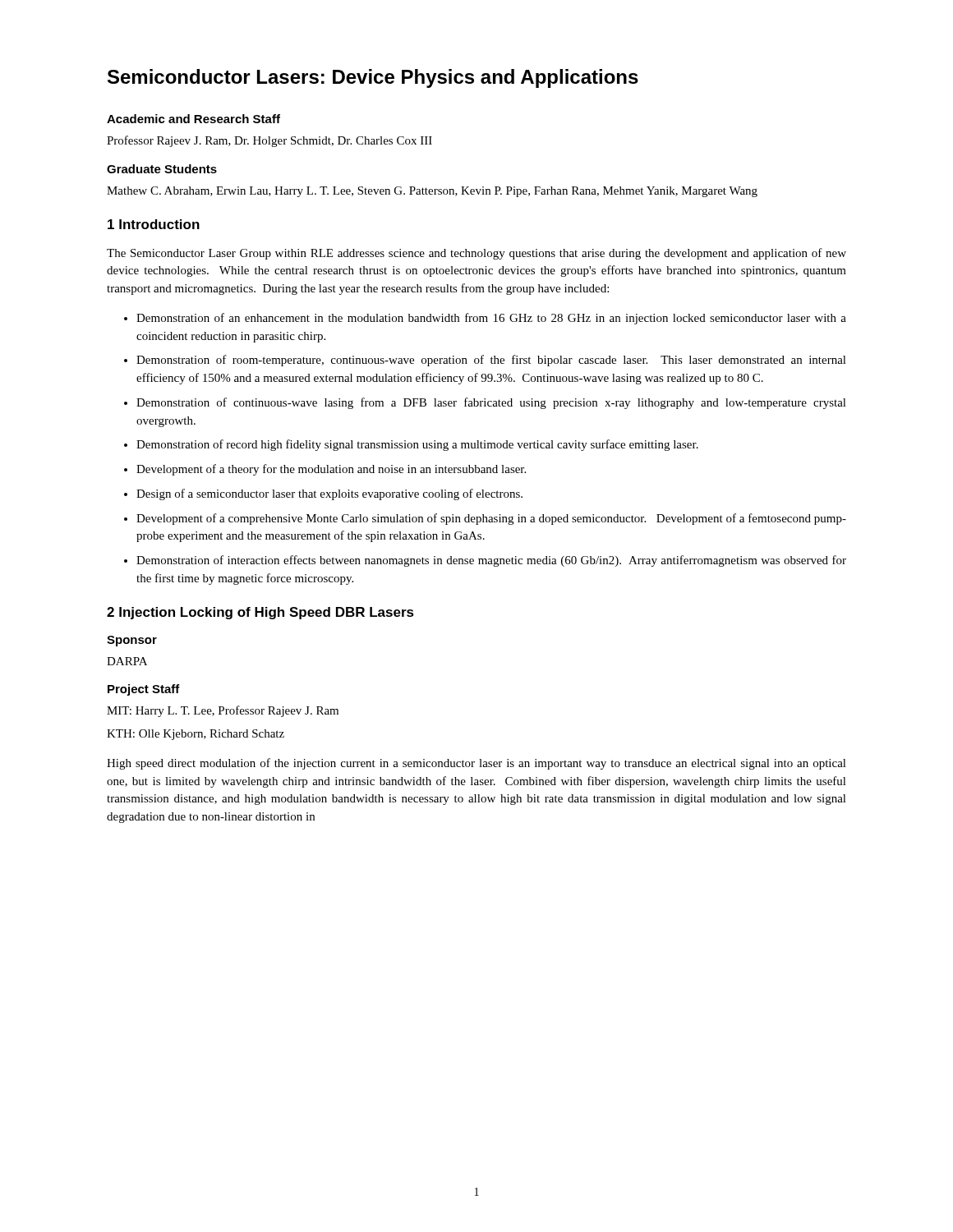The height and width of the screenshot is (1232, 953).
Task: Locate the text "Graduate Students"
Action: pos(162,169)
